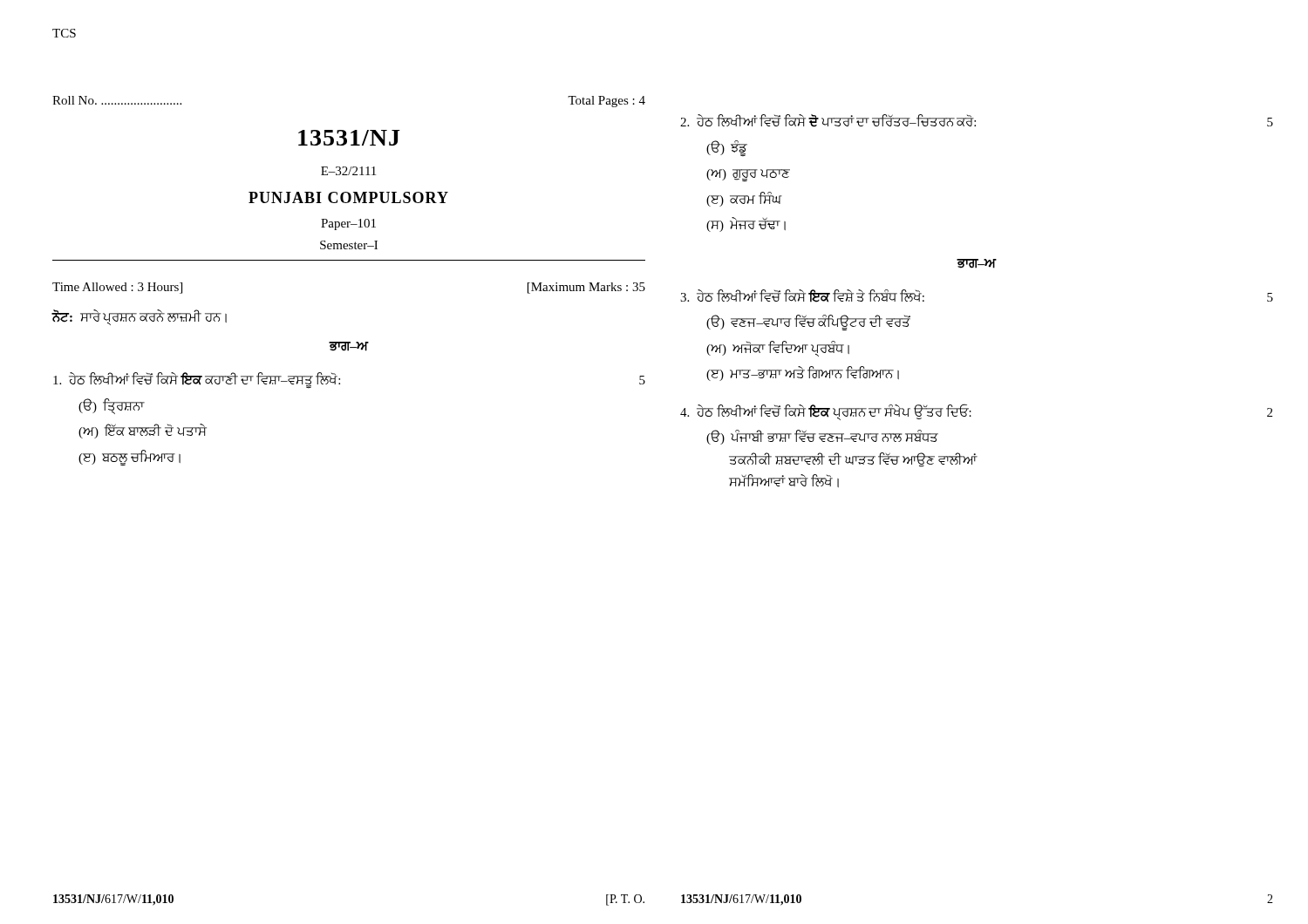Locate the list item with the text "ਹੇਠ ਲਿਖੀਆਂ ਵਿਚੋਂ ਕਿਸੇ ਇਕ ਕਹਾਣੀ"
The width and height of the screenshot is (1308, 924).
349,381
